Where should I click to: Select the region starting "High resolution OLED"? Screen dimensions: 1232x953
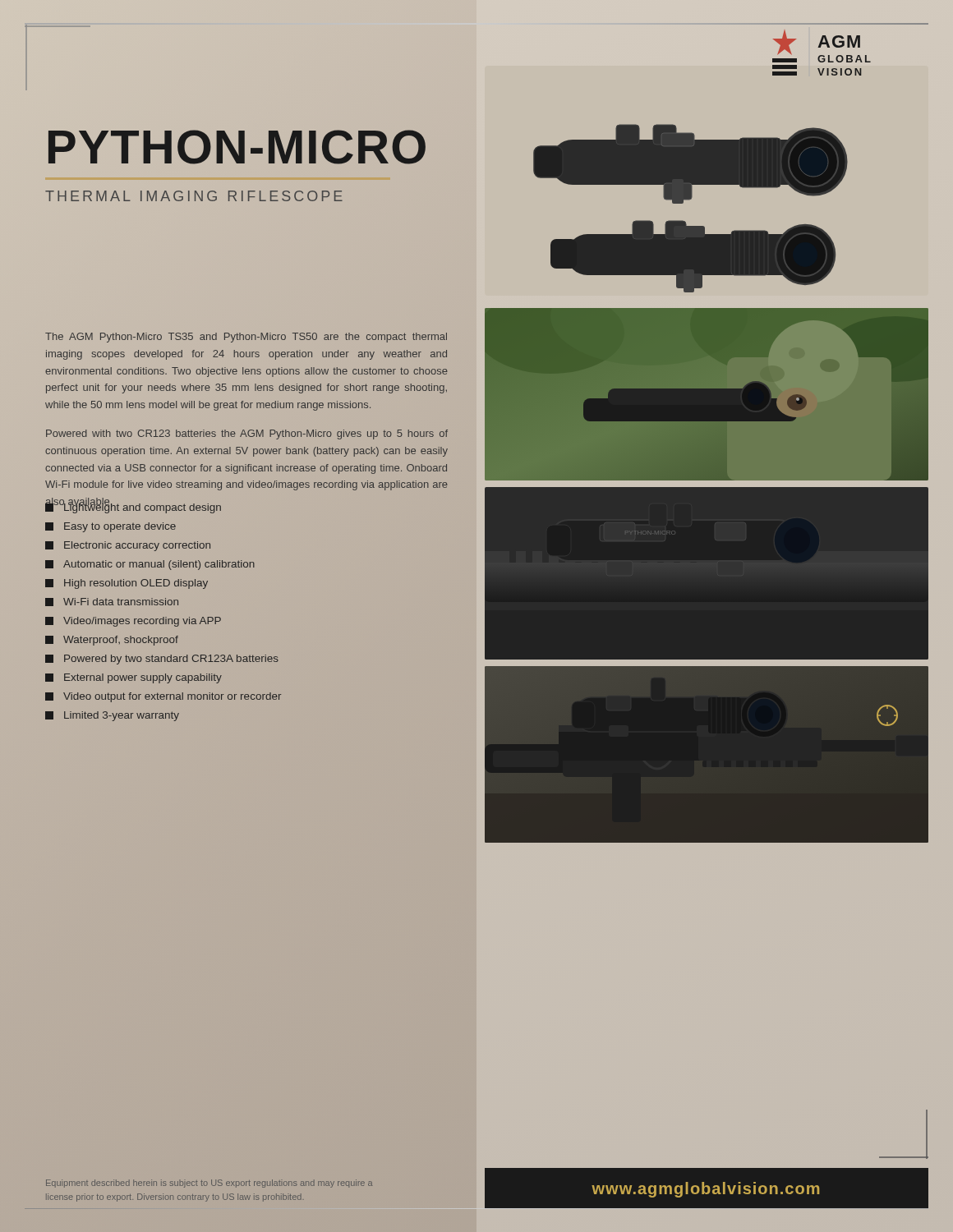click(127, 583)
